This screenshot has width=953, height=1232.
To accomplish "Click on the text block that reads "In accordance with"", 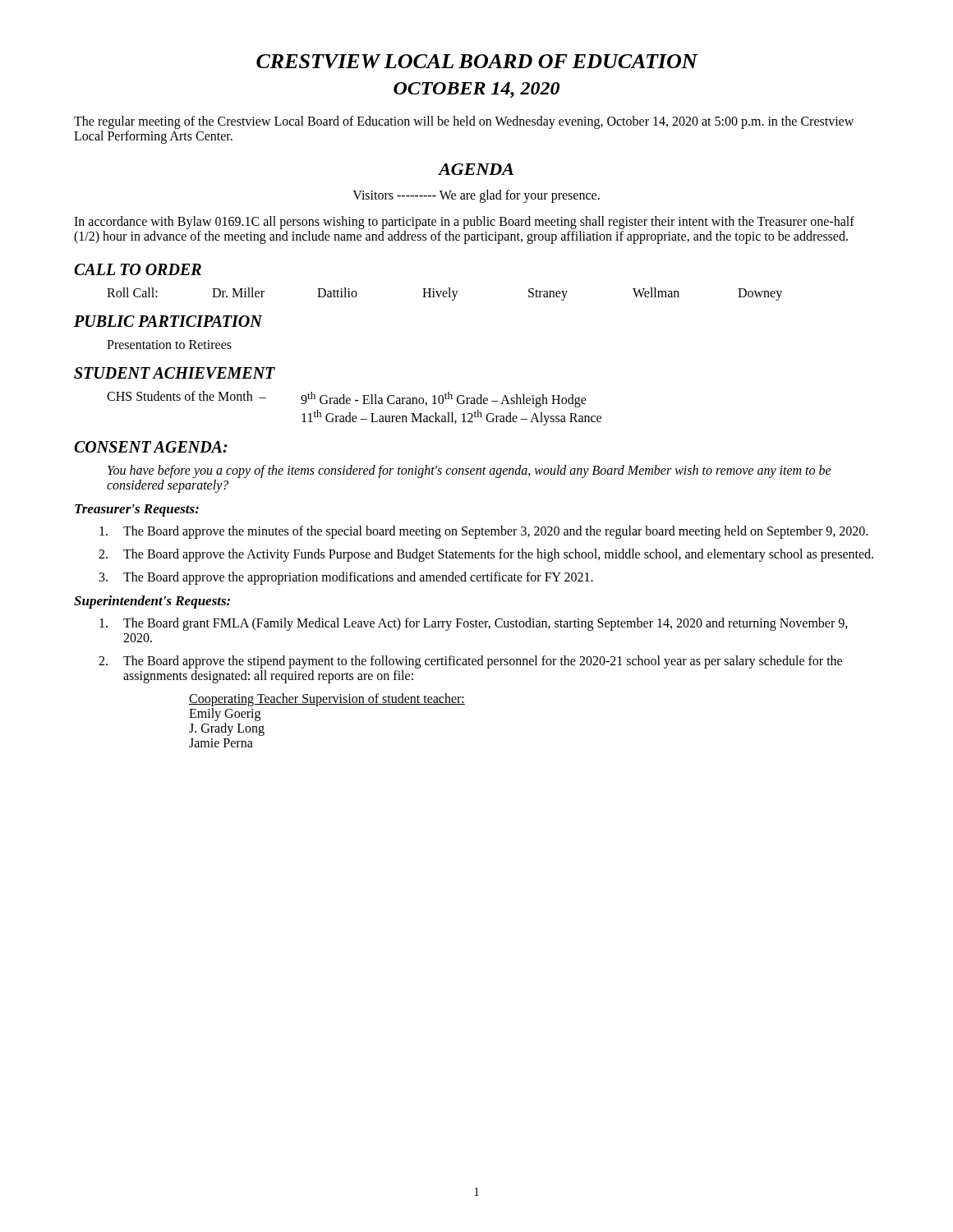I will (x=464, y=229).
